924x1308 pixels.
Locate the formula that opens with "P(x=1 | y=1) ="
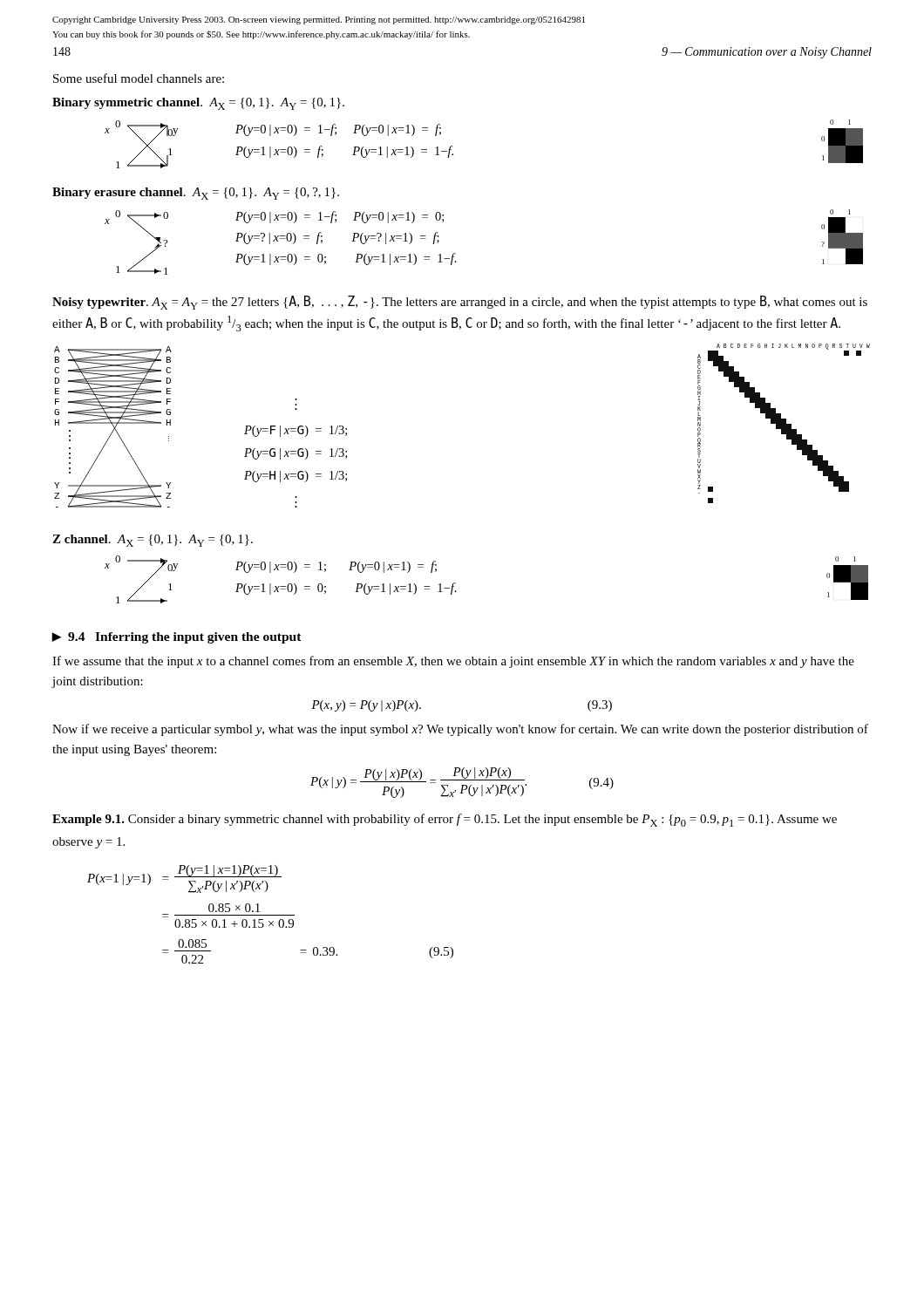click(271, 915)
